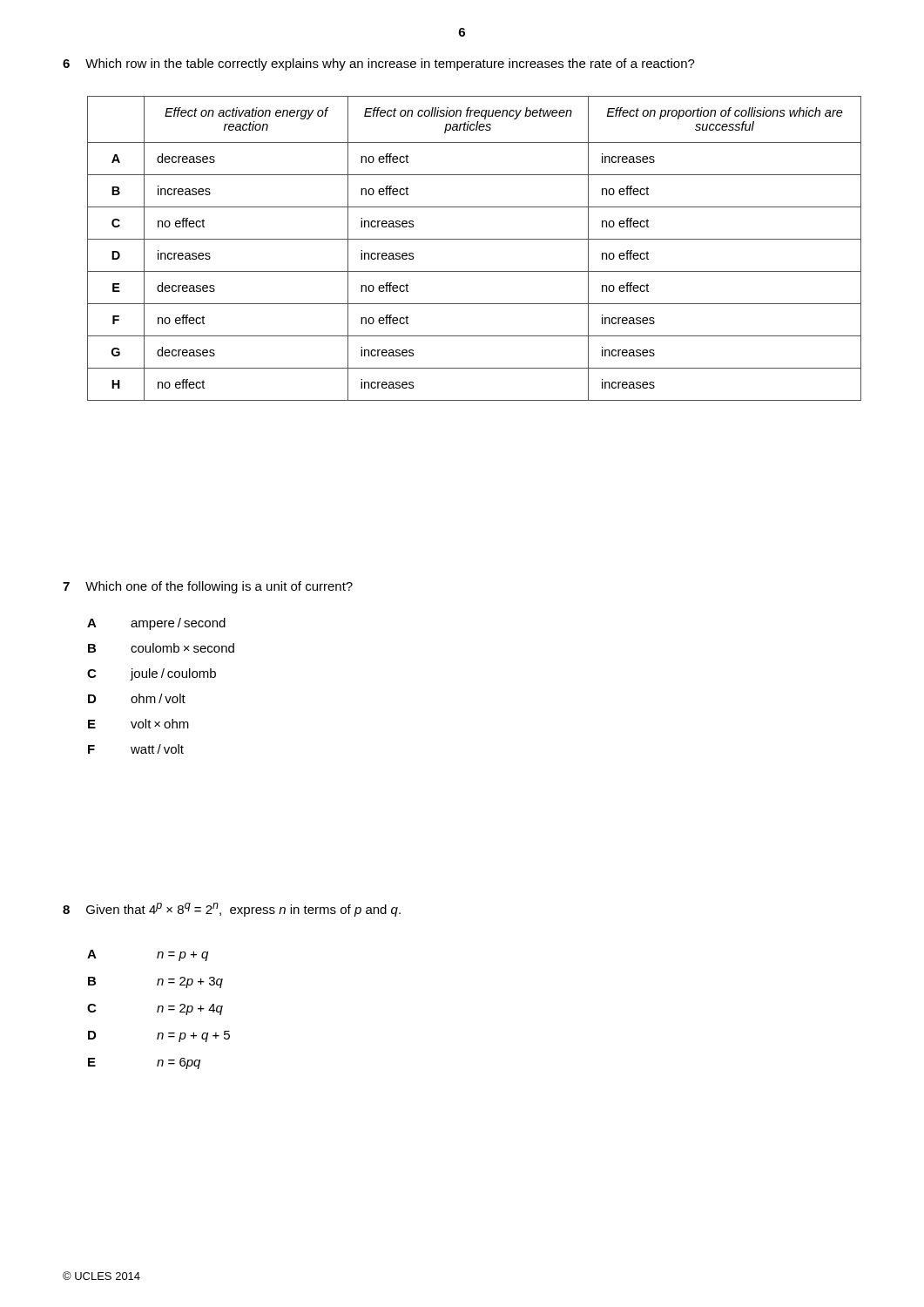Point to "Cjoule / coulomb"
Image resolution: width=924 pixels, height=1307 pixels.
tap(152, 673)
